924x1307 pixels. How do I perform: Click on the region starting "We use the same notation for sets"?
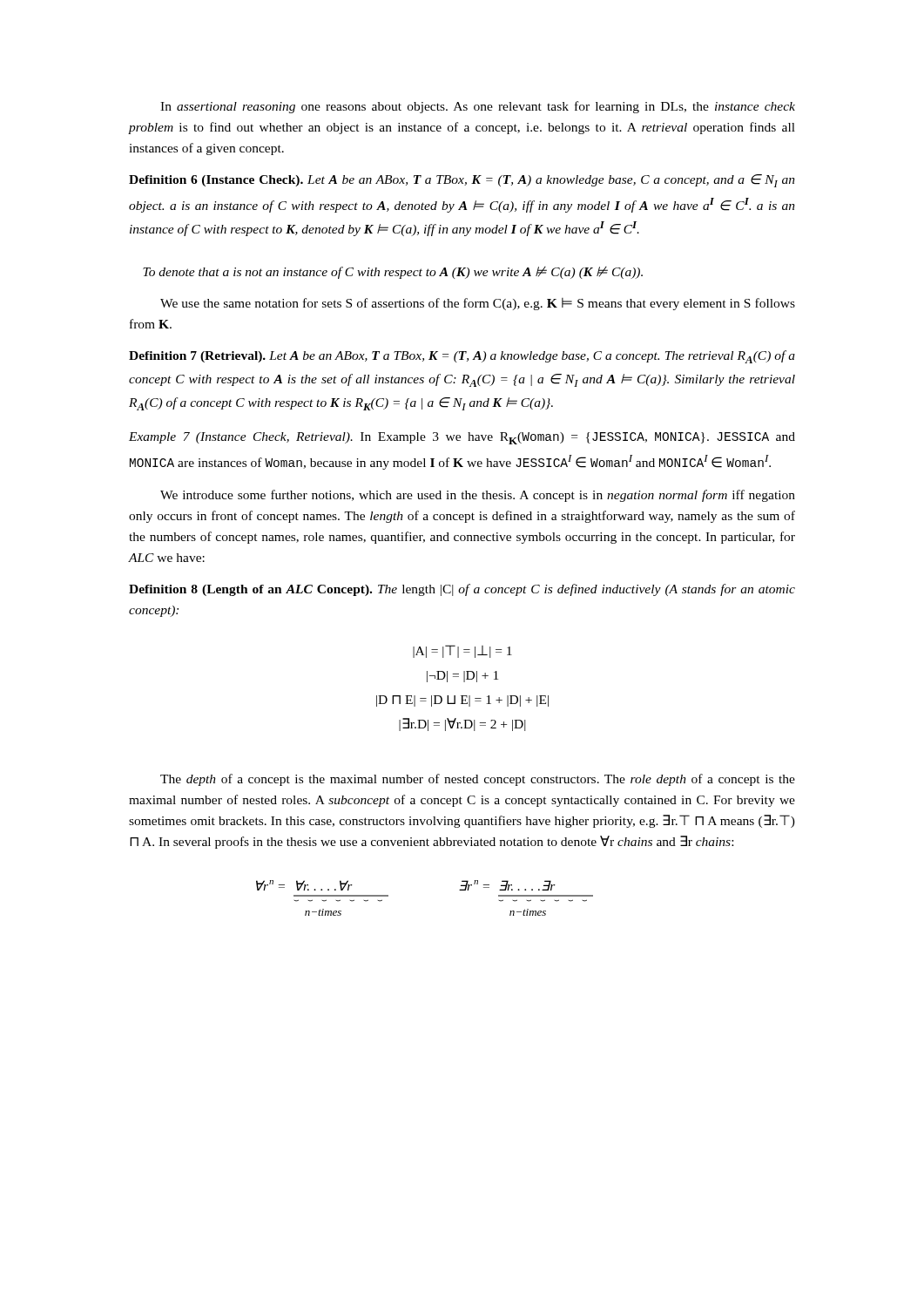462,313
